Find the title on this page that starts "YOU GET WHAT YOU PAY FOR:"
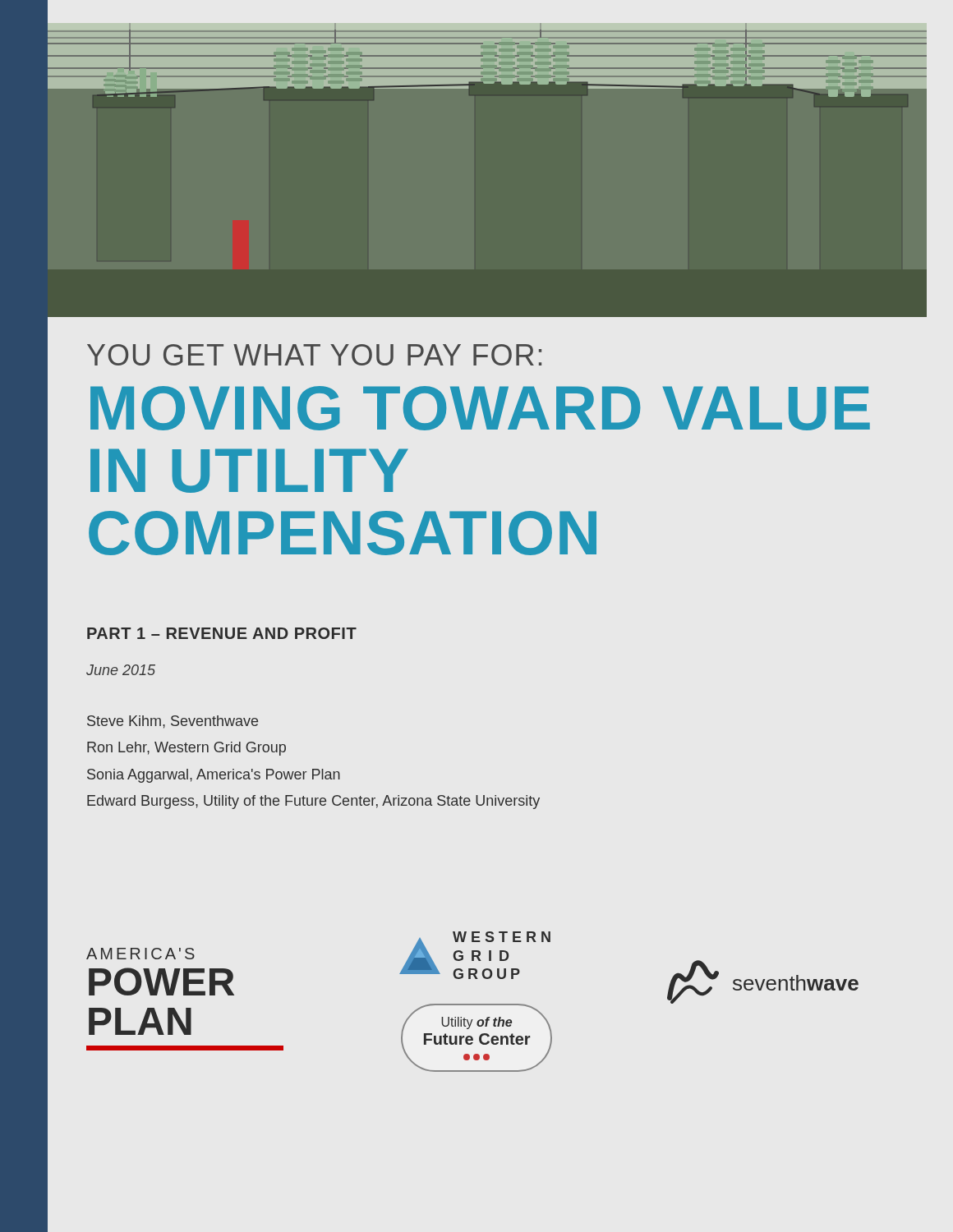This screenshot has height=1232, width=953. coord(489,450)
